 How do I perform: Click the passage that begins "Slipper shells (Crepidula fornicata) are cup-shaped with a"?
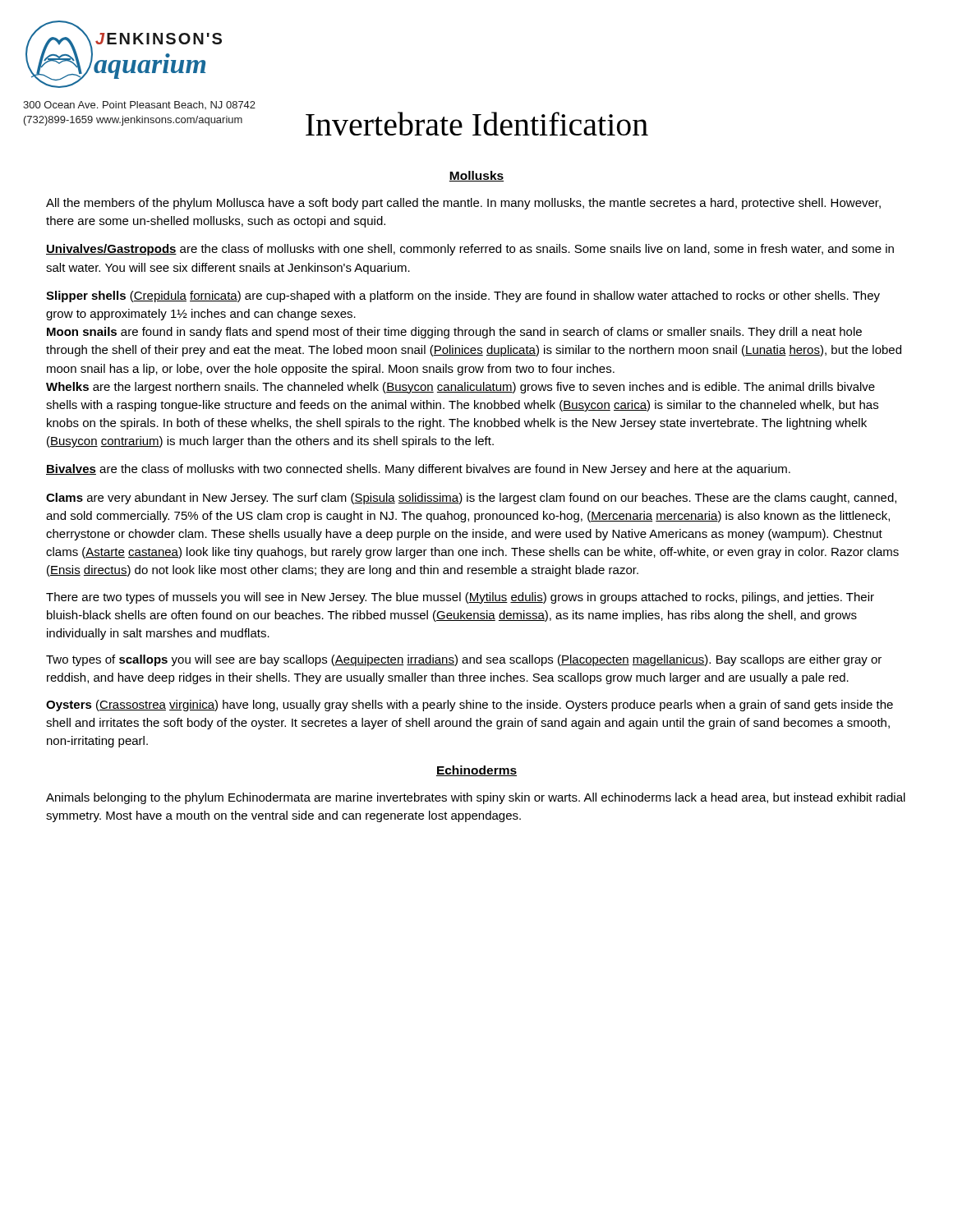click(x=476, y=305)
